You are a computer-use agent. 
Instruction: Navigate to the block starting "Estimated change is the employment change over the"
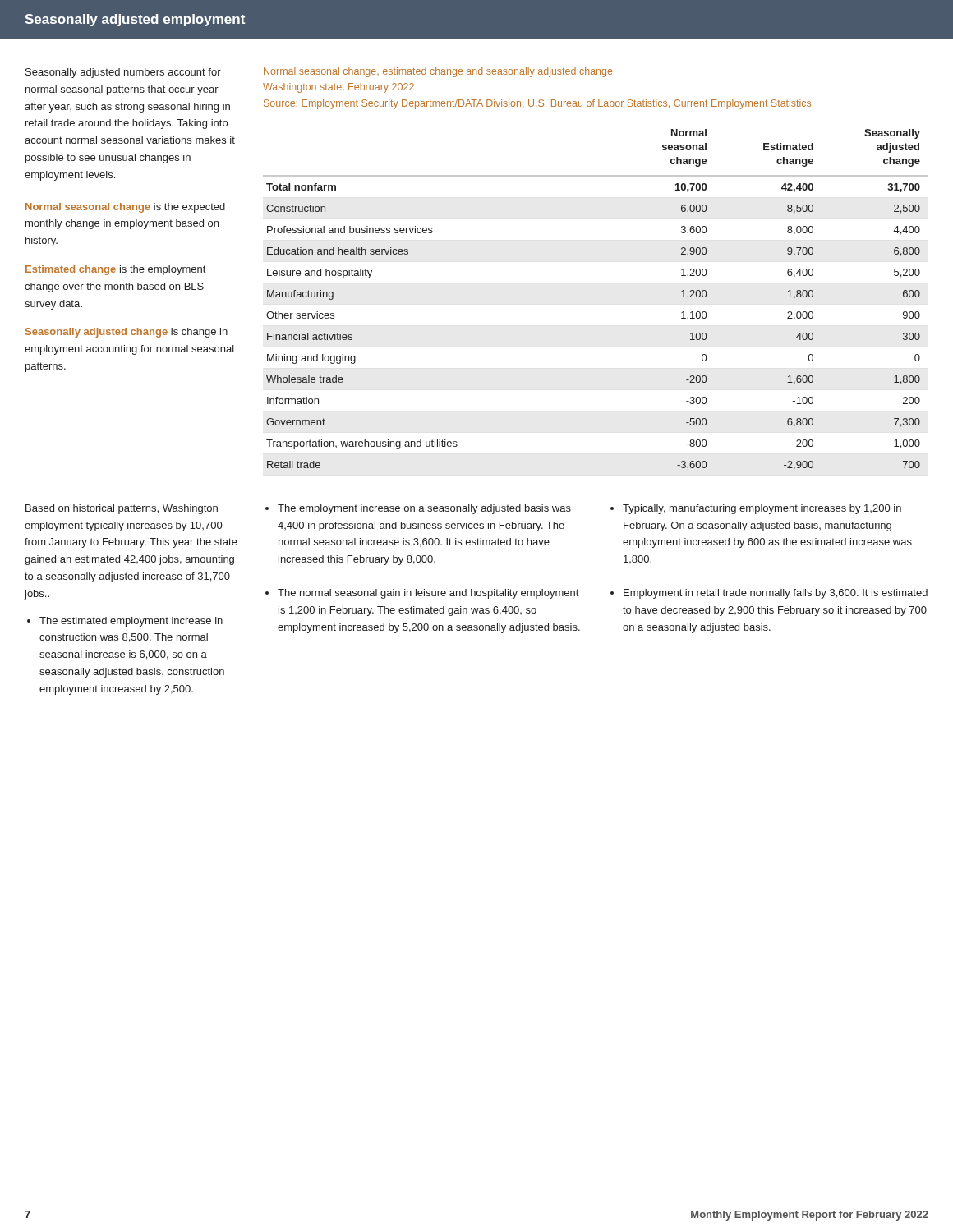coord(115,286)
